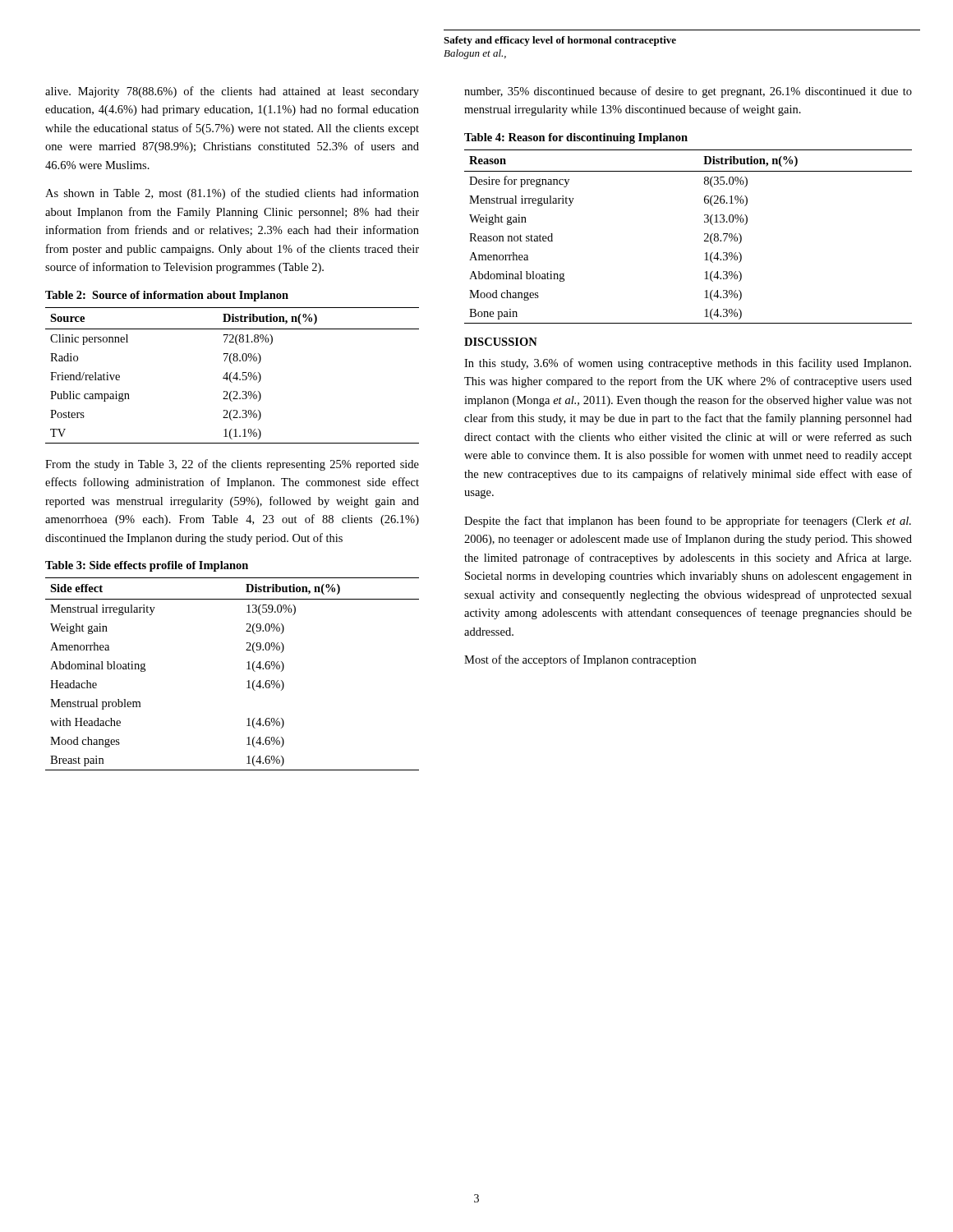953x1232 pixels.
Task: Locate the caption that says "Table 2: Source of information about Implanon"
Action: 167,295
